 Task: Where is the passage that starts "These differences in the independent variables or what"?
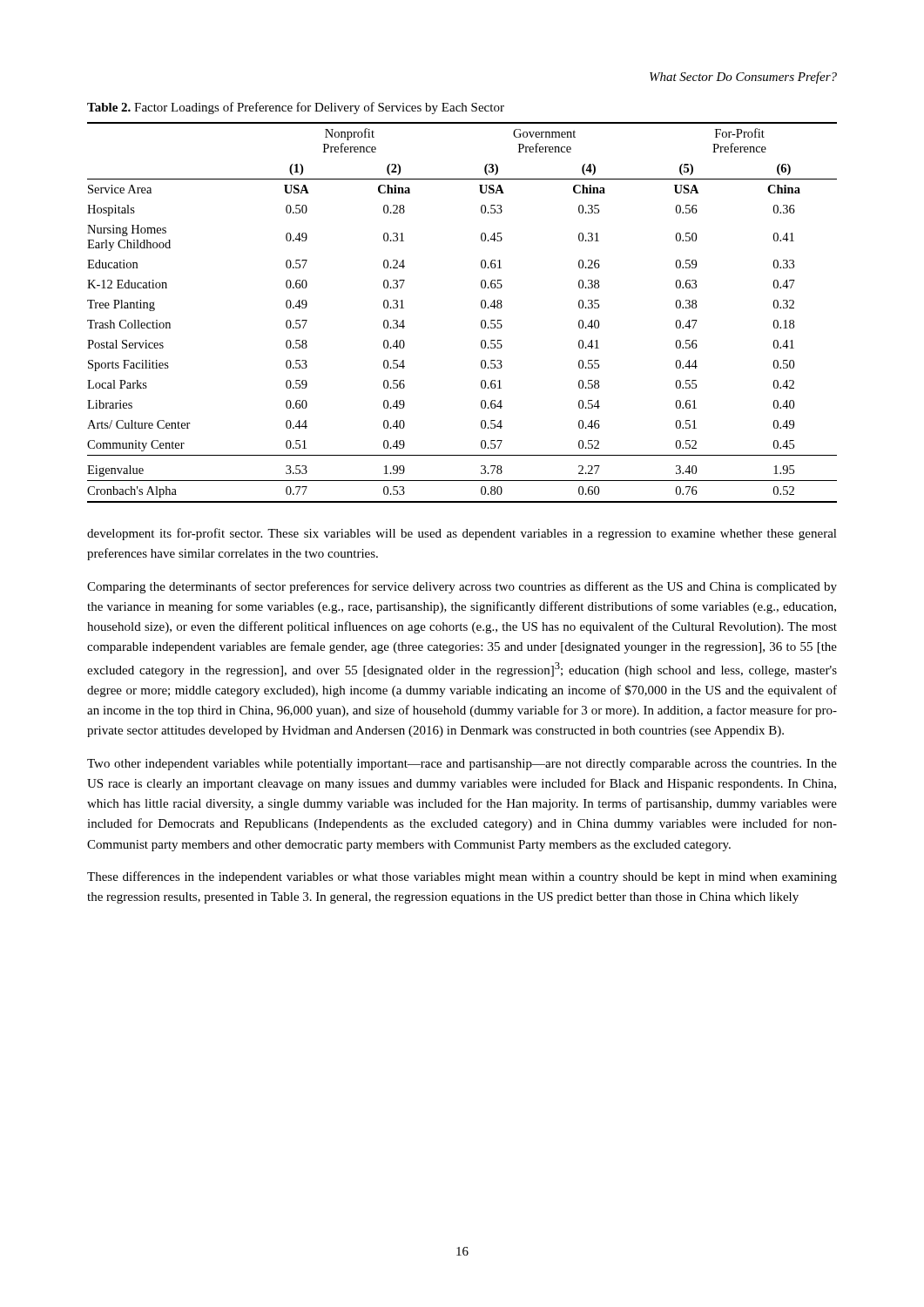point(462,886)
